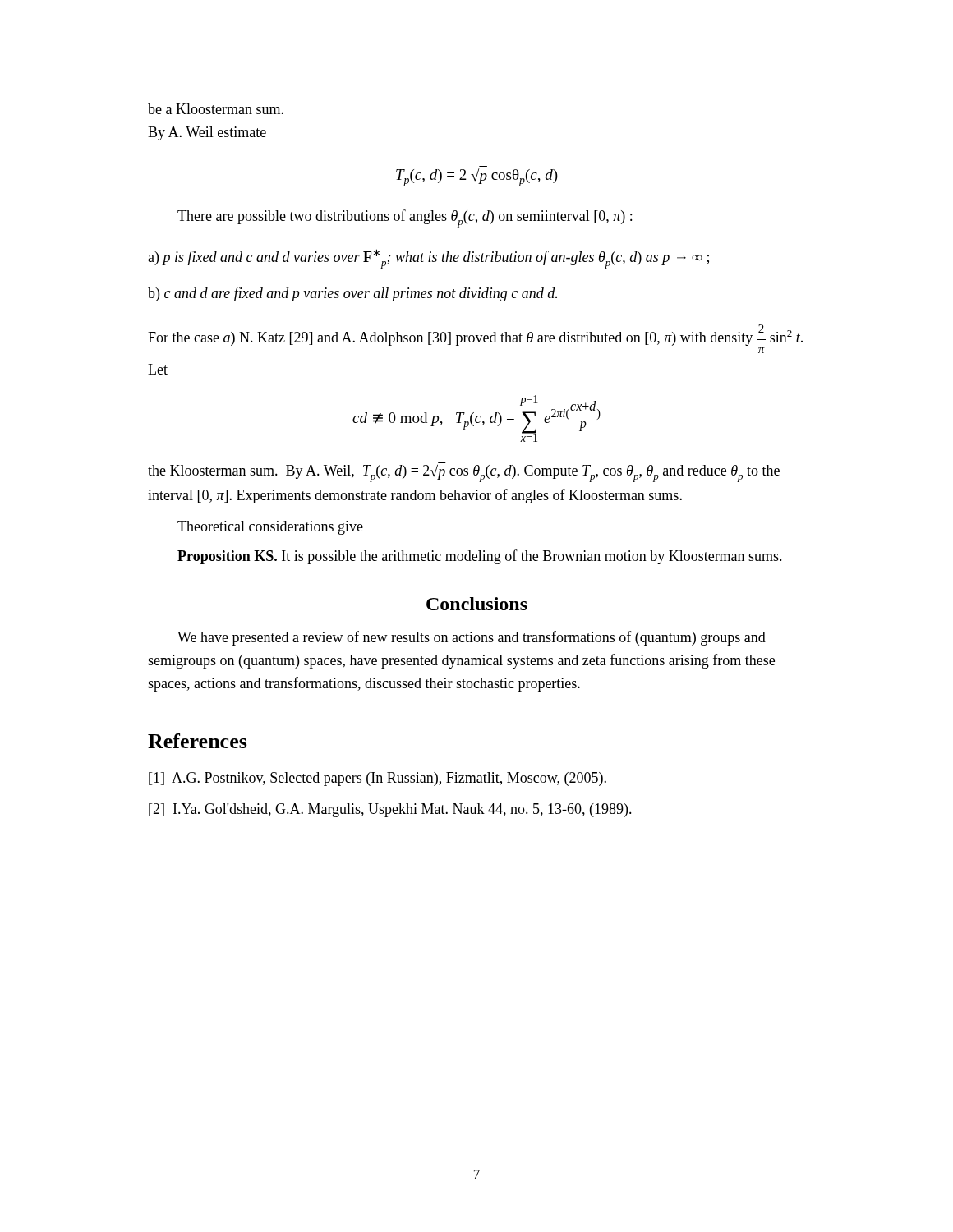Select the text starting "We have presented a review of new"
This screenshot has width=953, height=1232.
(x=462, y=660)
